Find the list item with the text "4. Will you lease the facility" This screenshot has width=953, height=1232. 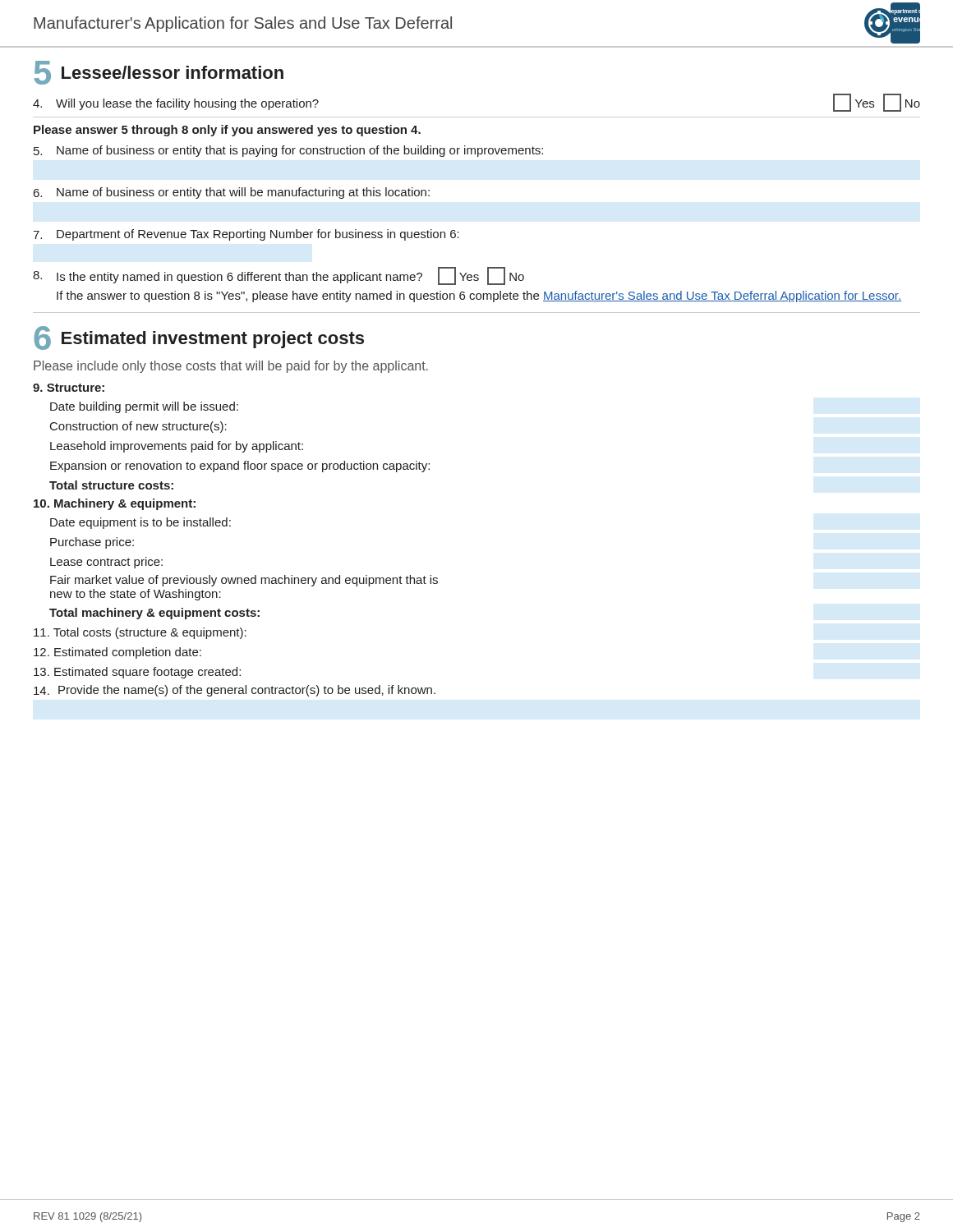(x=176, y=102)
